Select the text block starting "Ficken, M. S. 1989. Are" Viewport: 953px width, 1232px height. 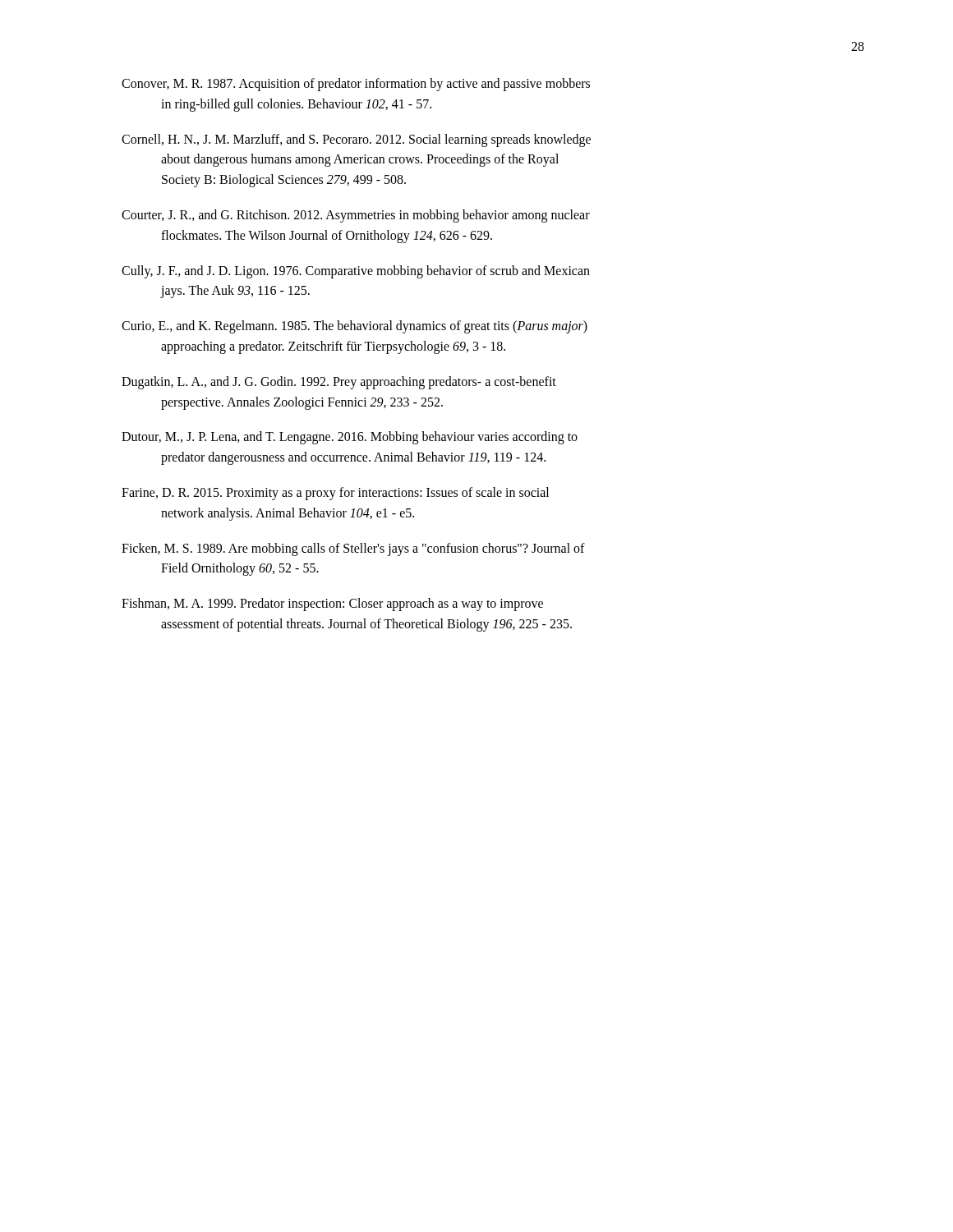pyautogui.click(x=493, y=560)
